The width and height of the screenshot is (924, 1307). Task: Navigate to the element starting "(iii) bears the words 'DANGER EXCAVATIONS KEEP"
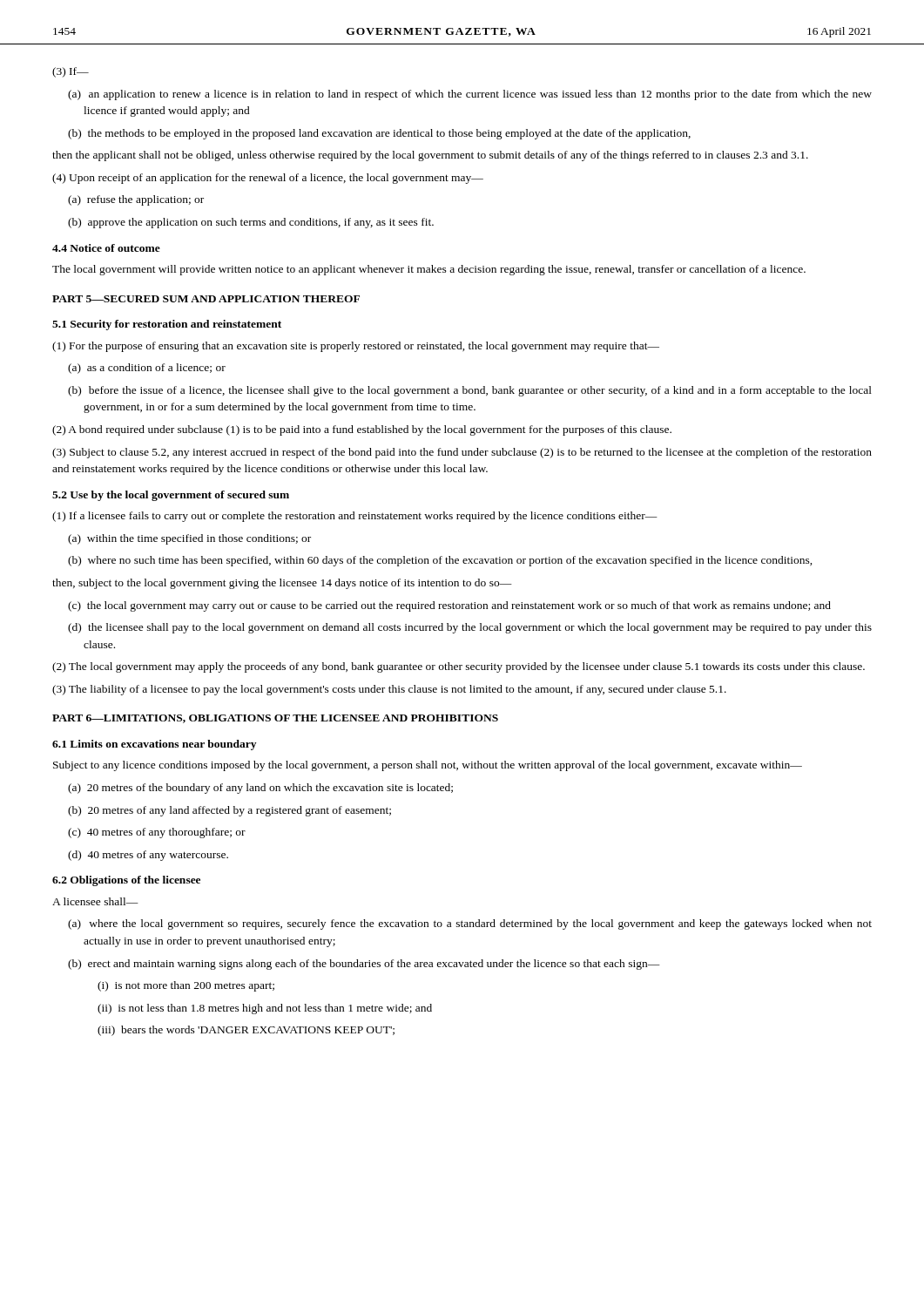[246, 1031]
